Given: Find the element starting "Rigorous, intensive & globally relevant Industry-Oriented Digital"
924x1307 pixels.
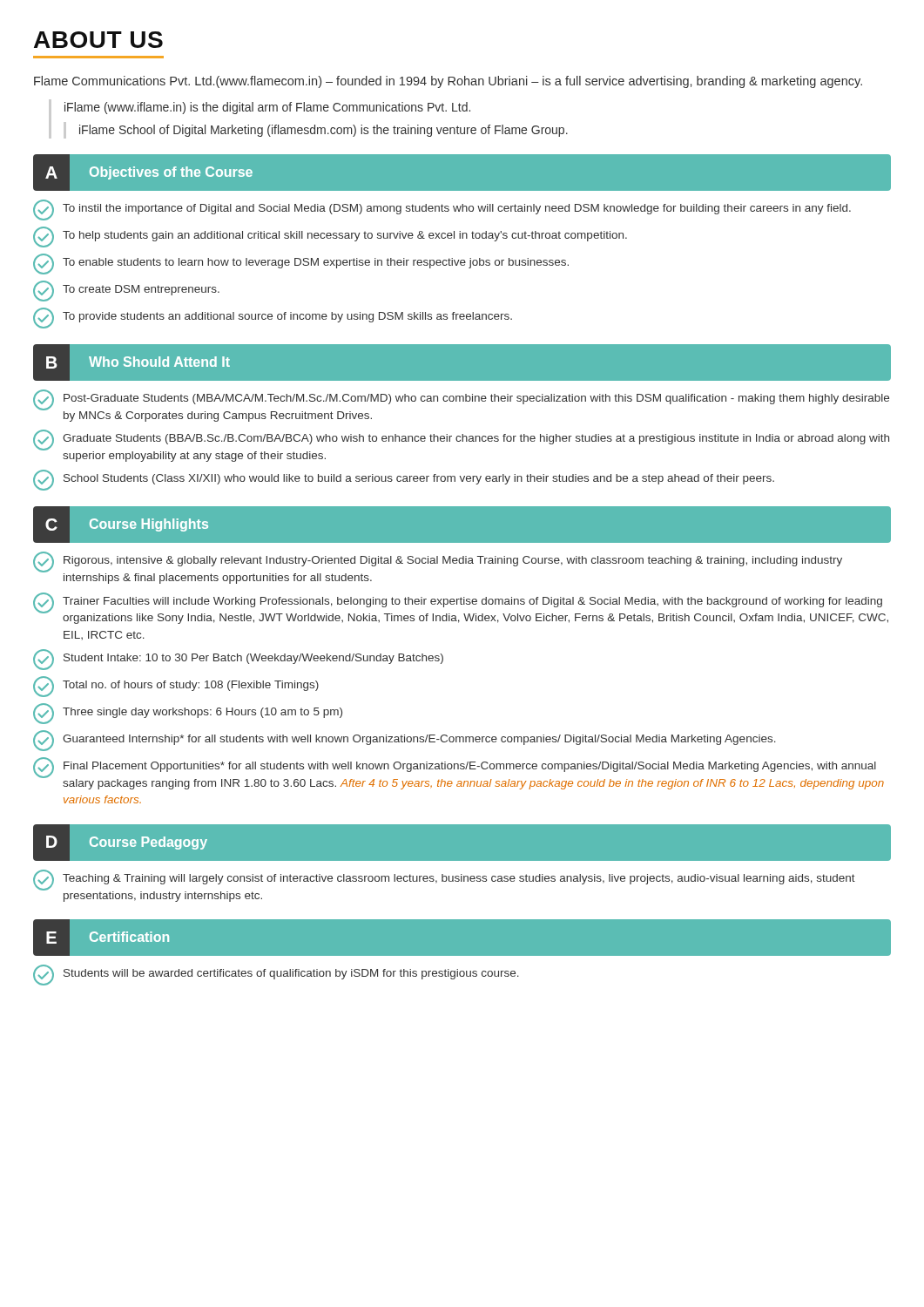Looking at the screenshot, I should tap(462, 569).
